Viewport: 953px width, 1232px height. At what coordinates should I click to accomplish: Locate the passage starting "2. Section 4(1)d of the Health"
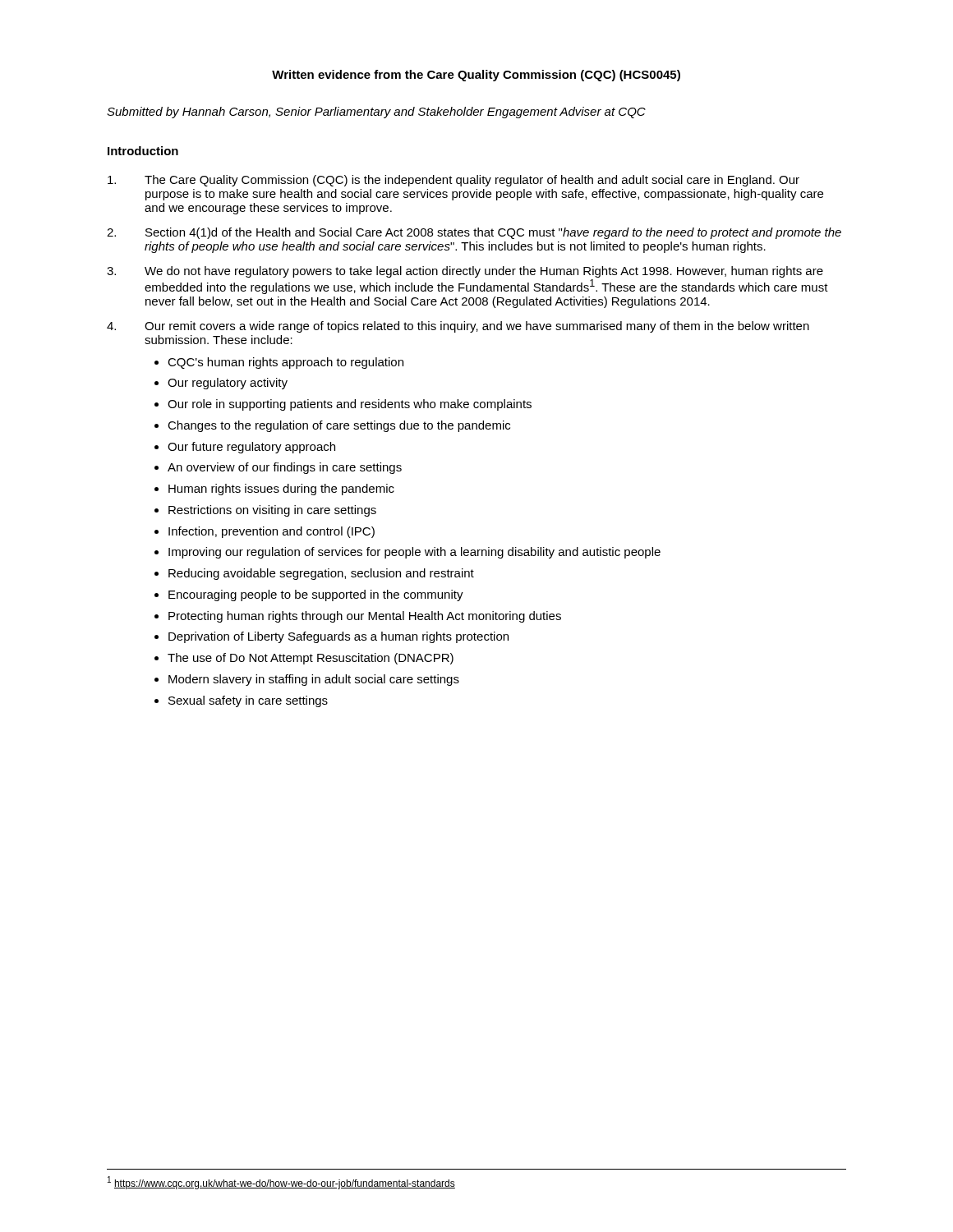point(476,239)
